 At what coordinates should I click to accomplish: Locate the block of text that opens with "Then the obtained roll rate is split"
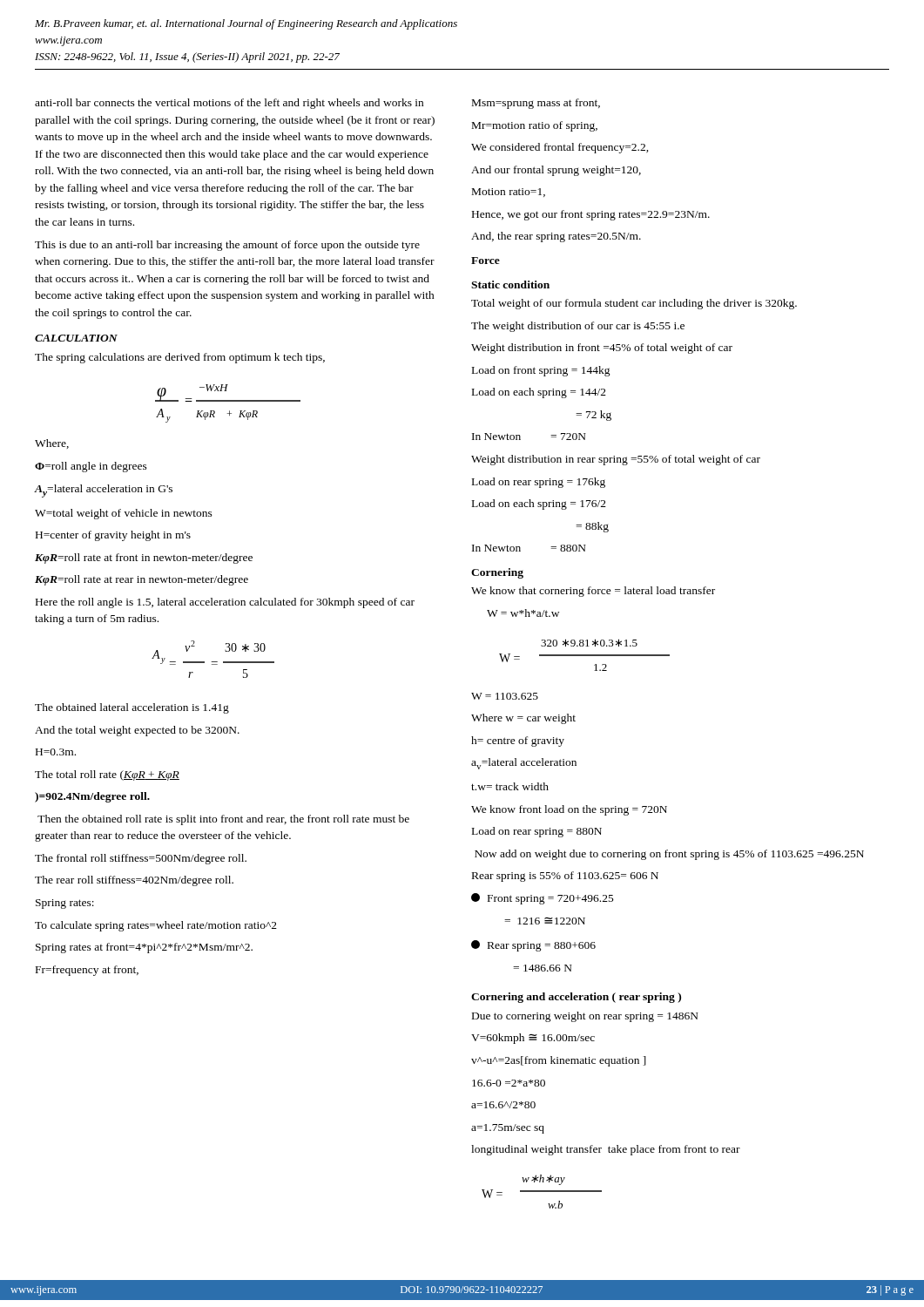235,894
